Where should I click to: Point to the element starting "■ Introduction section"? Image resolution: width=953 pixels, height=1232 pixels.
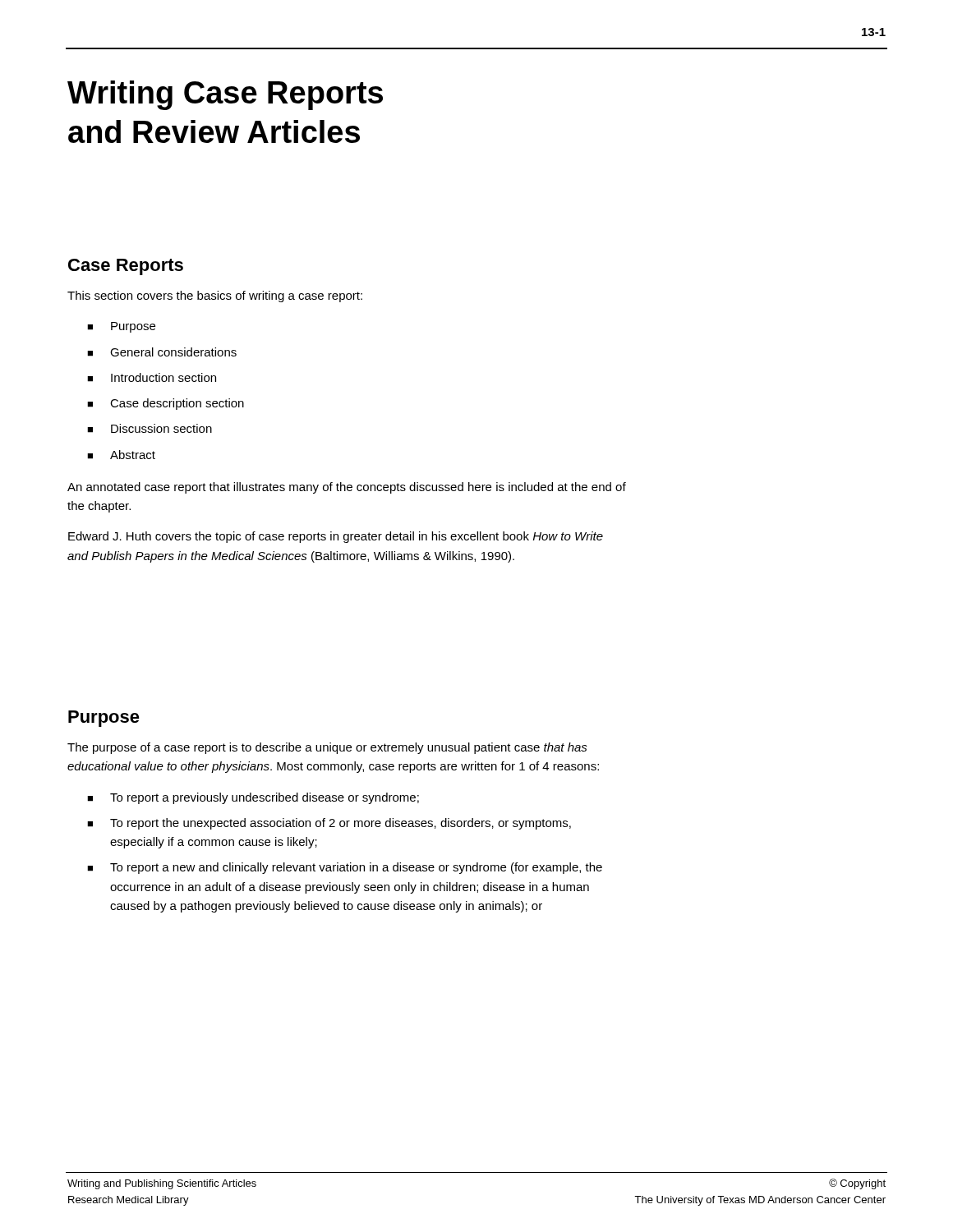coord(152,377)
